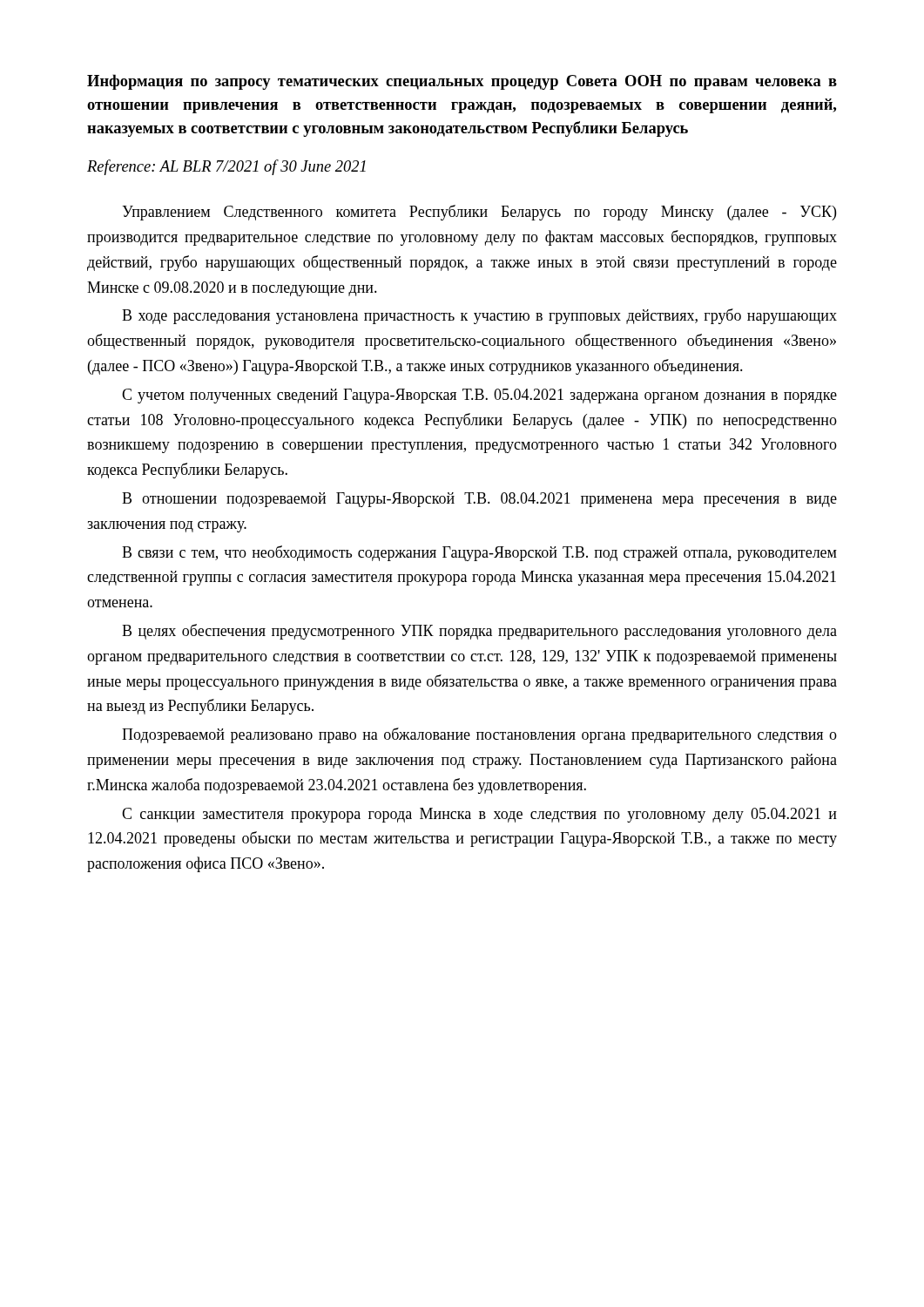This screenshot has width=924, height=1307.
Task: Point to the block beginning "Reference: AL BLR"
Action: (227, 167)
